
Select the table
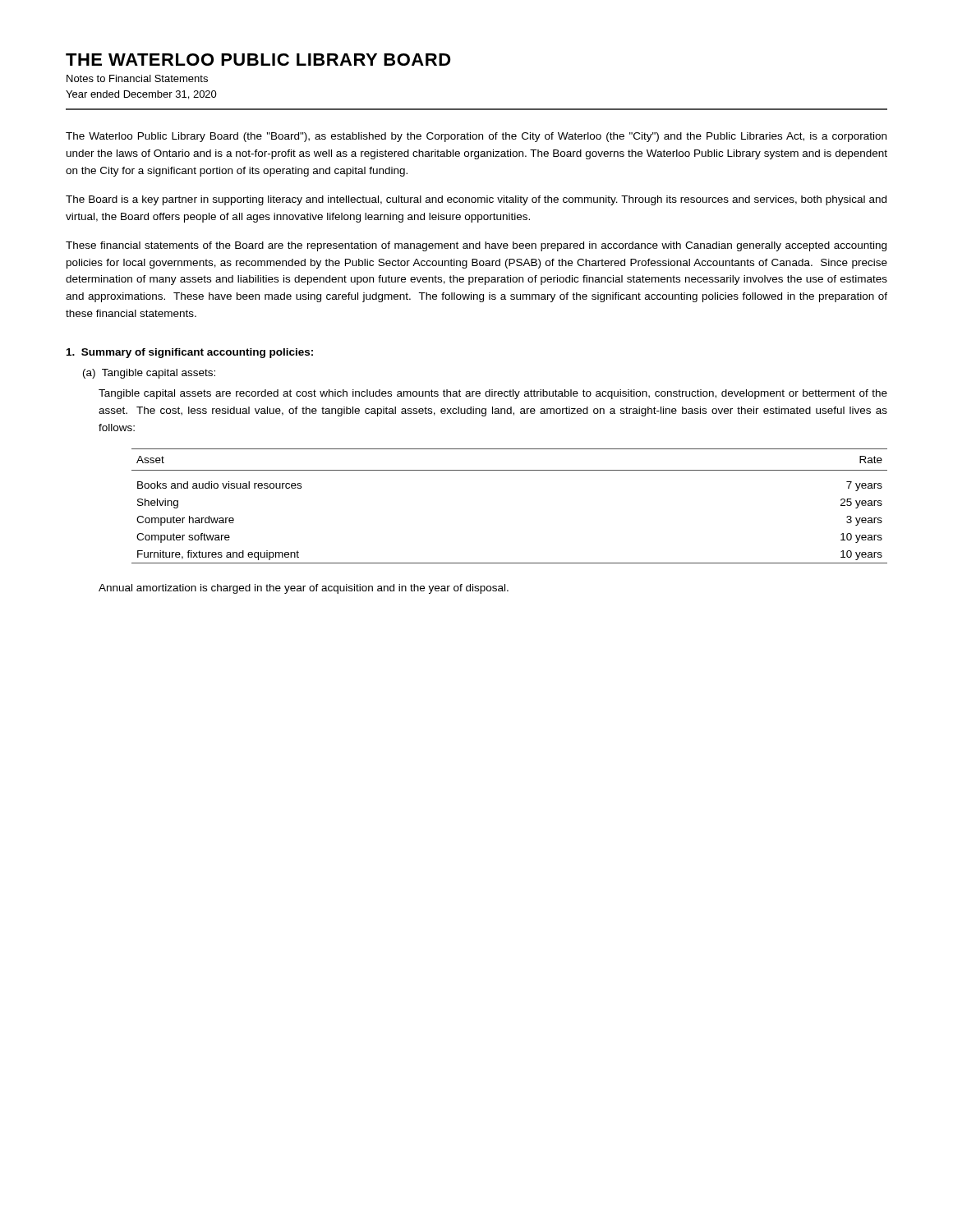pos(493,509)
